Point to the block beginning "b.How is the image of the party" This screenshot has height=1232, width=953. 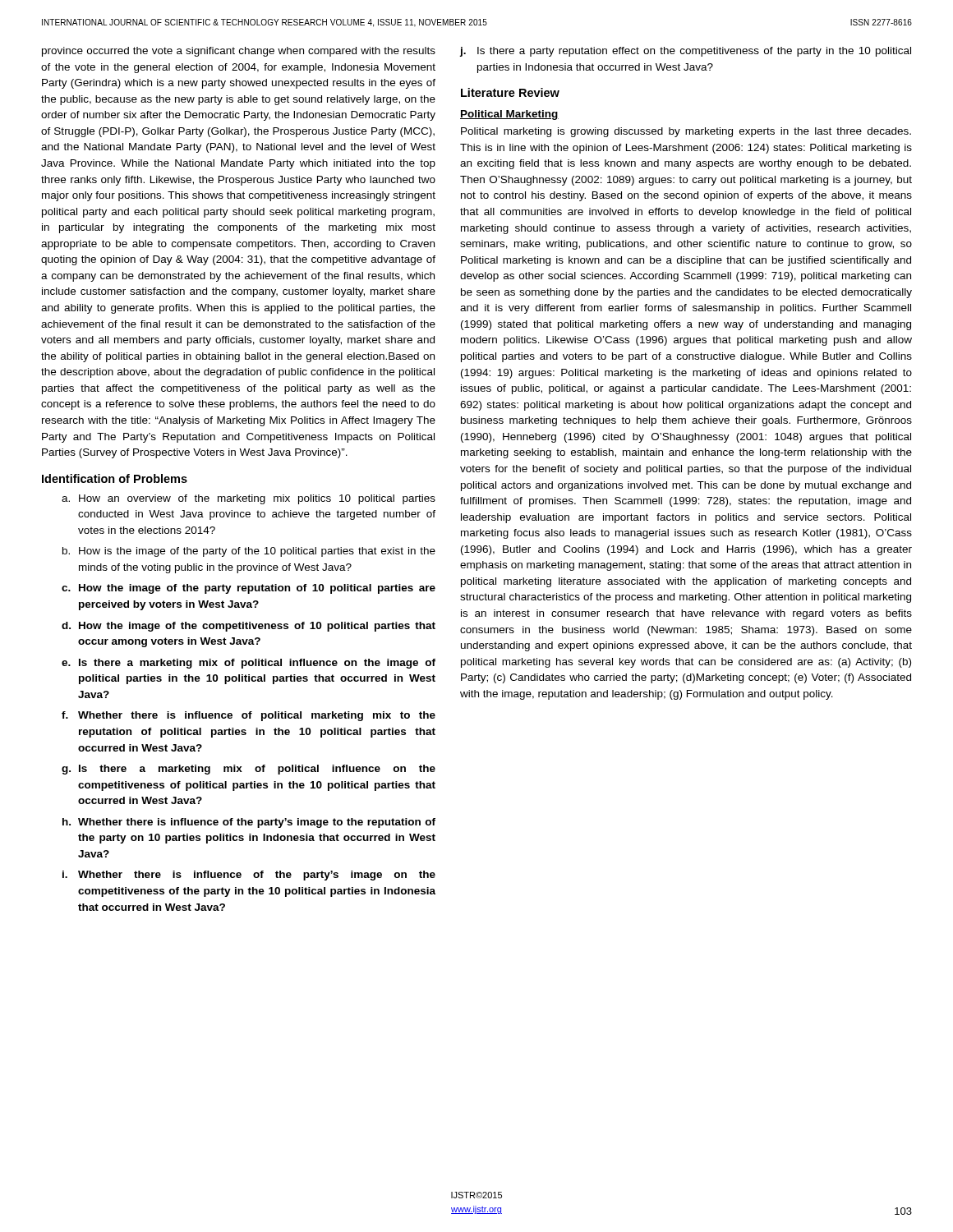(246, 559)
